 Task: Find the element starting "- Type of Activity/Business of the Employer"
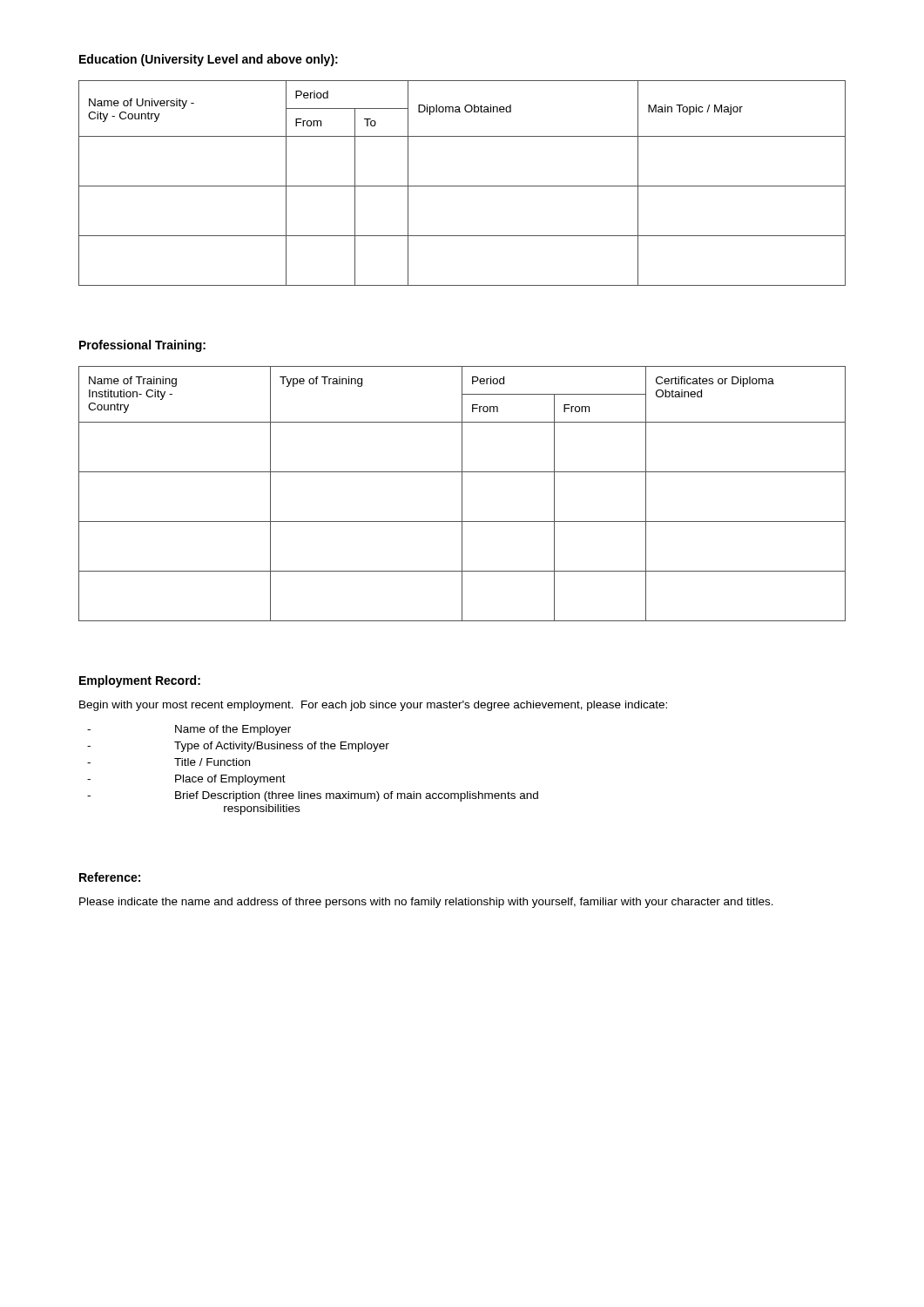pos(238,747)
